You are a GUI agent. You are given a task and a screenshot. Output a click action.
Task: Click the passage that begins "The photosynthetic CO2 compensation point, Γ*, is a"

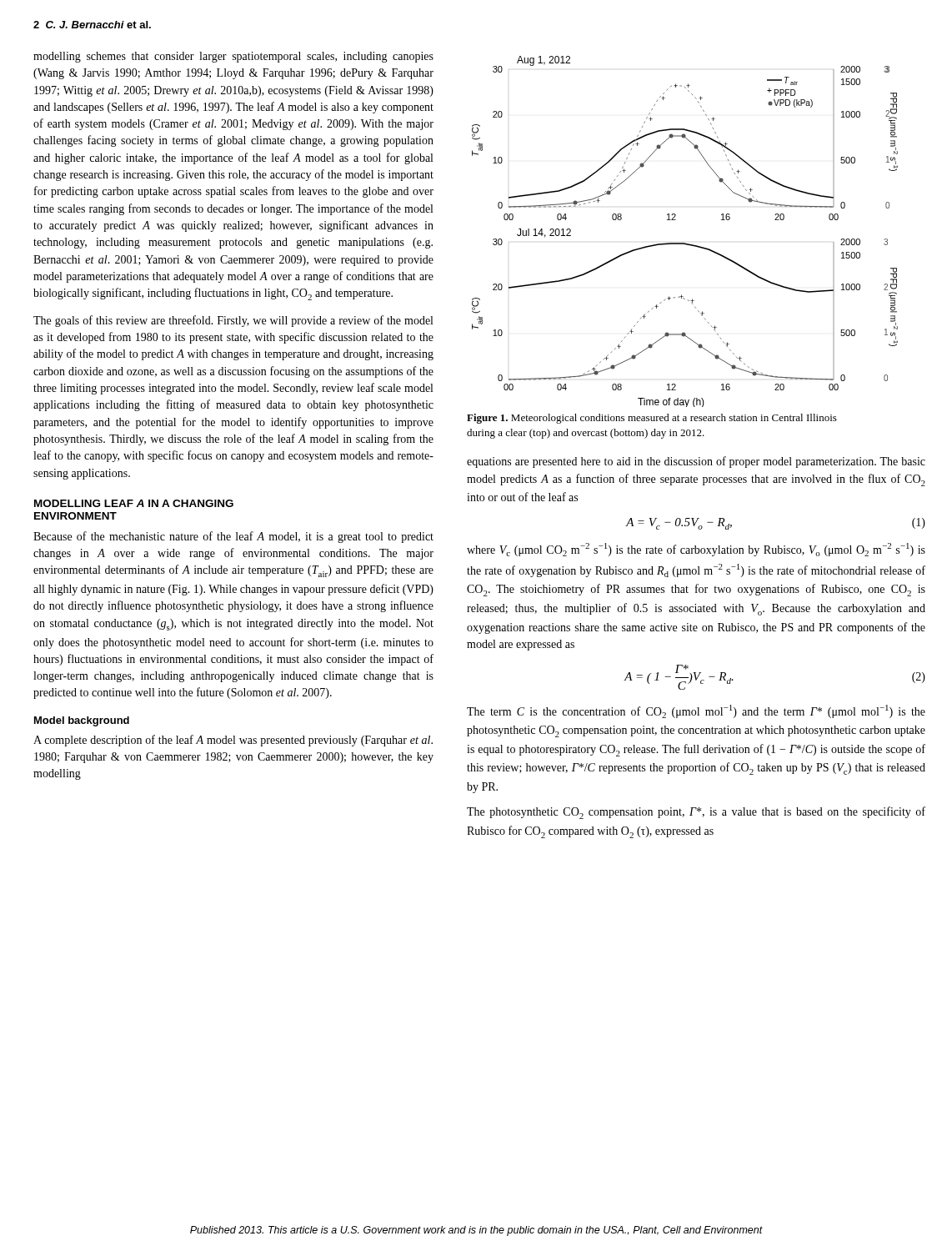point(696,823)
